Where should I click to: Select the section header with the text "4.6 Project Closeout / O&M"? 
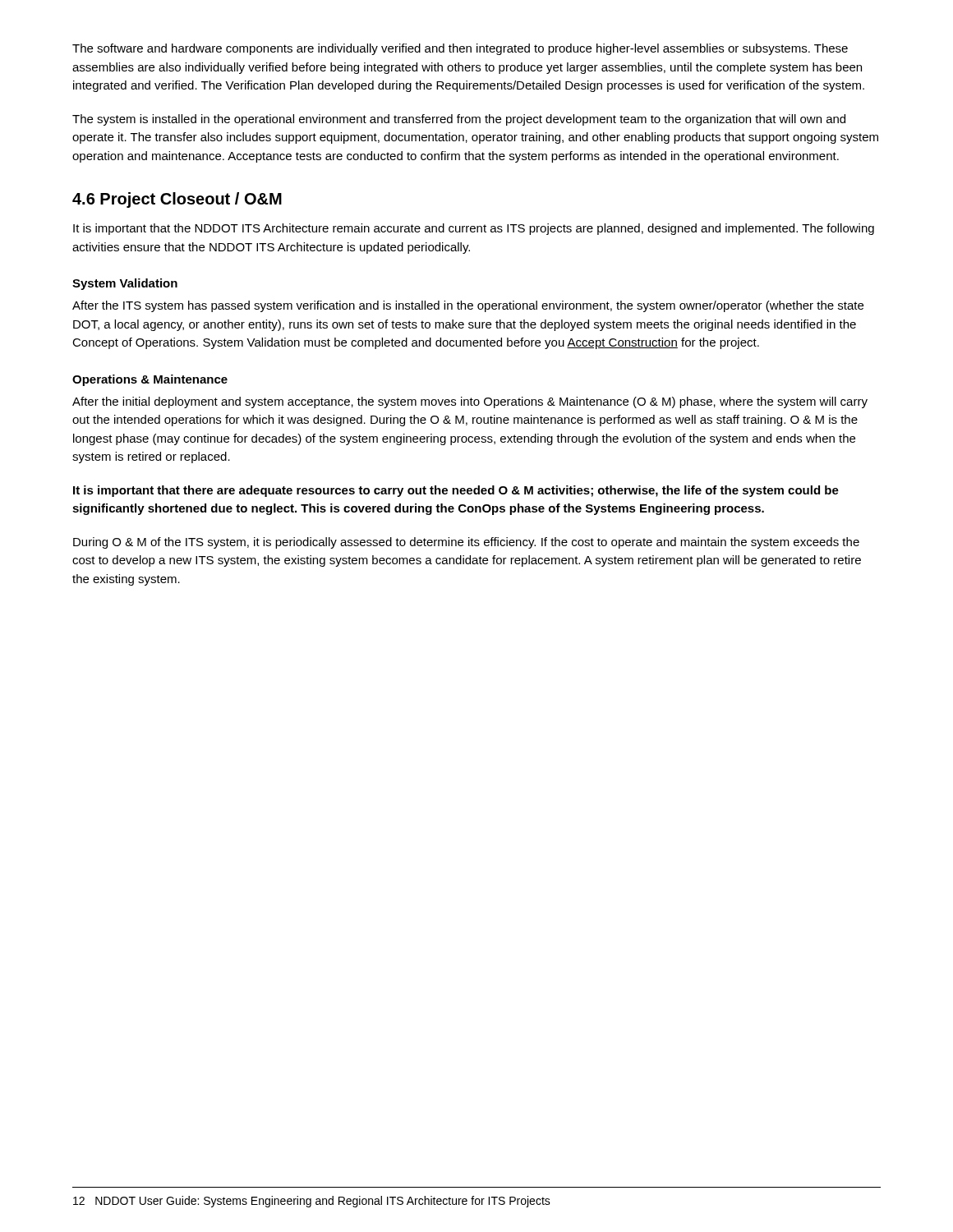[x=177, y=199]
